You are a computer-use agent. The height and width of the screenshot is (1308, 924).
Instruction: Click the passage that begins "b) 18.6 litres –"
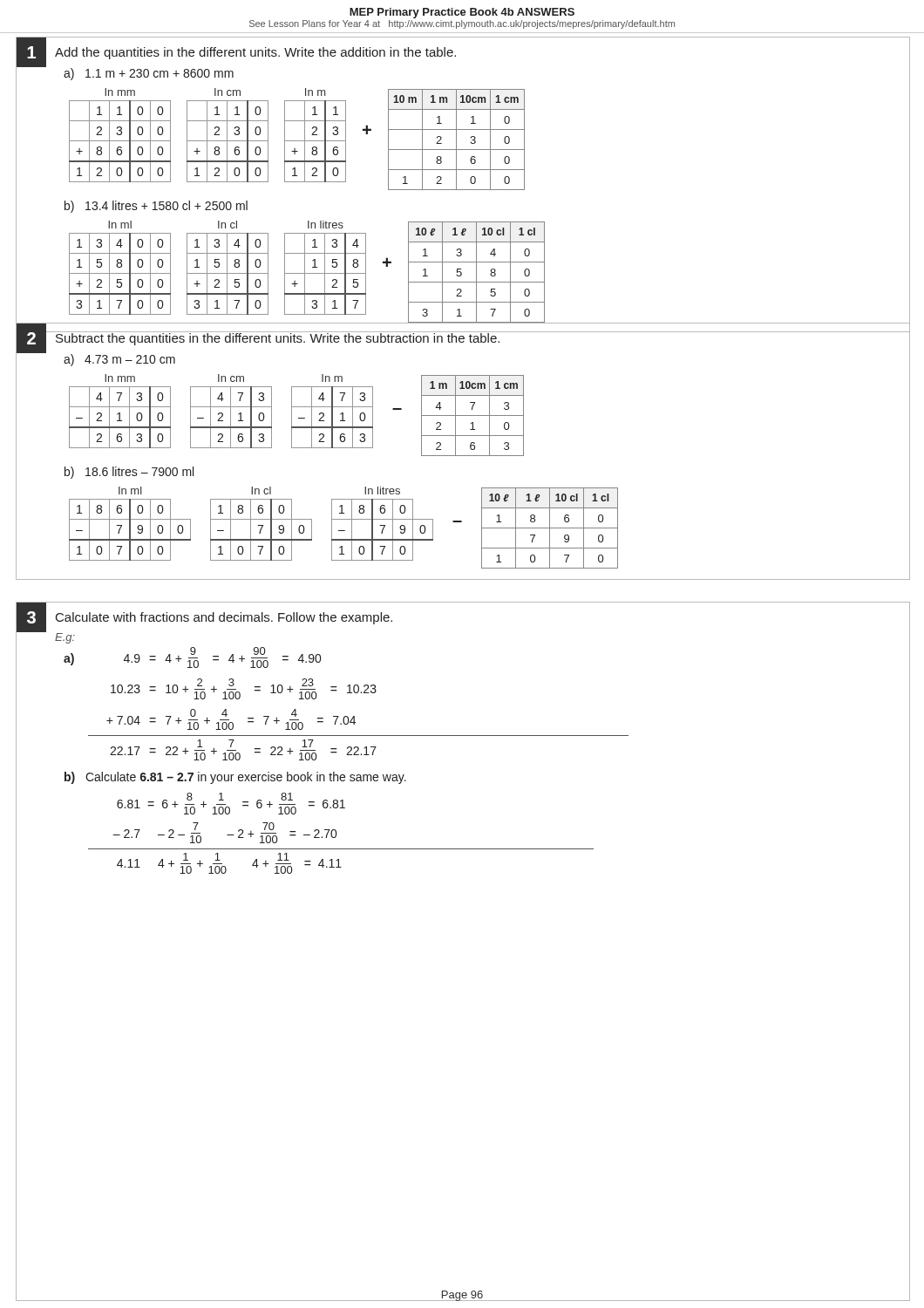(x=129, y=472)
